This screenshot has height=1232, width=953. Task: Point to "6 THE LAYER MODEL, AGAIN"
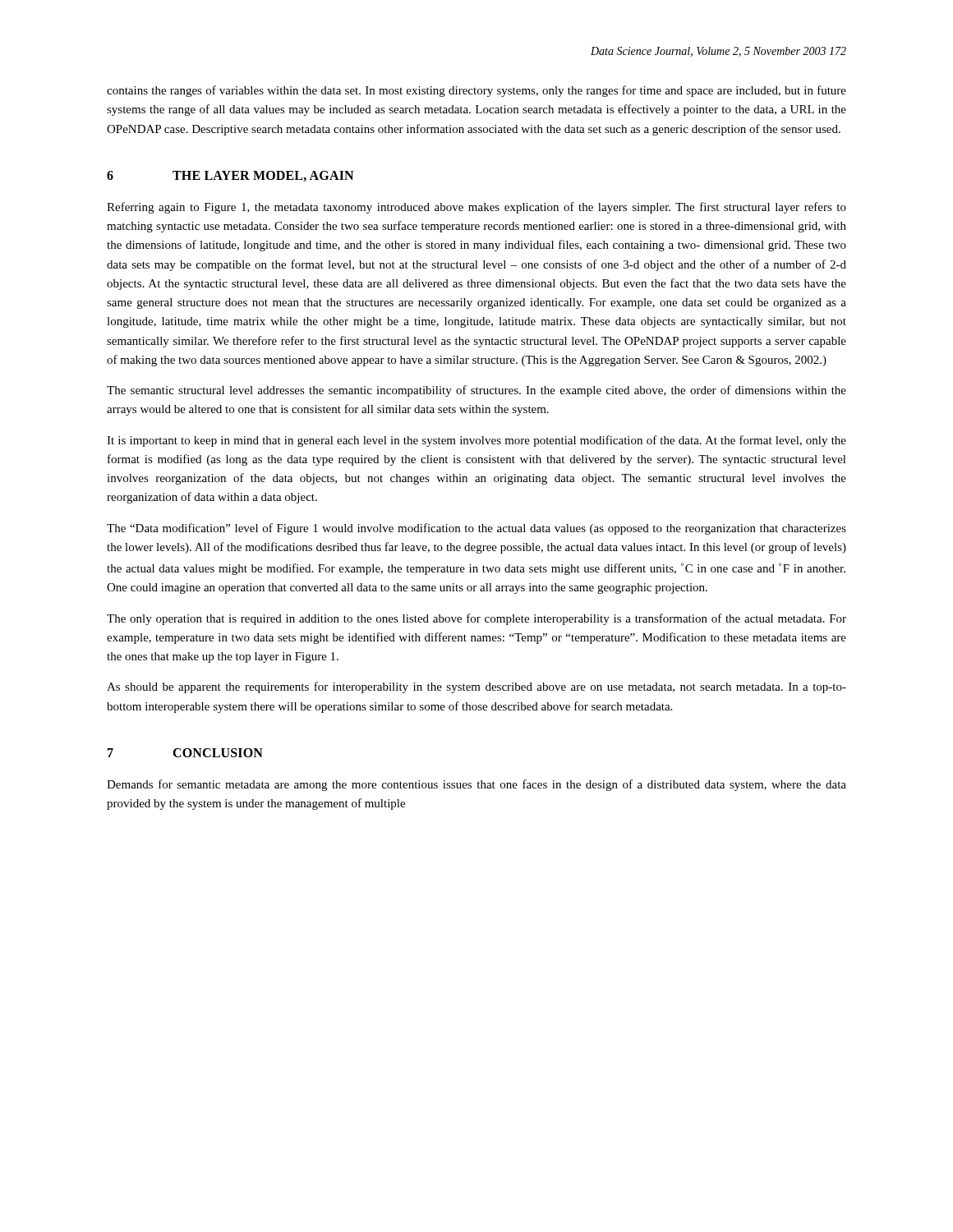(230, 176)
